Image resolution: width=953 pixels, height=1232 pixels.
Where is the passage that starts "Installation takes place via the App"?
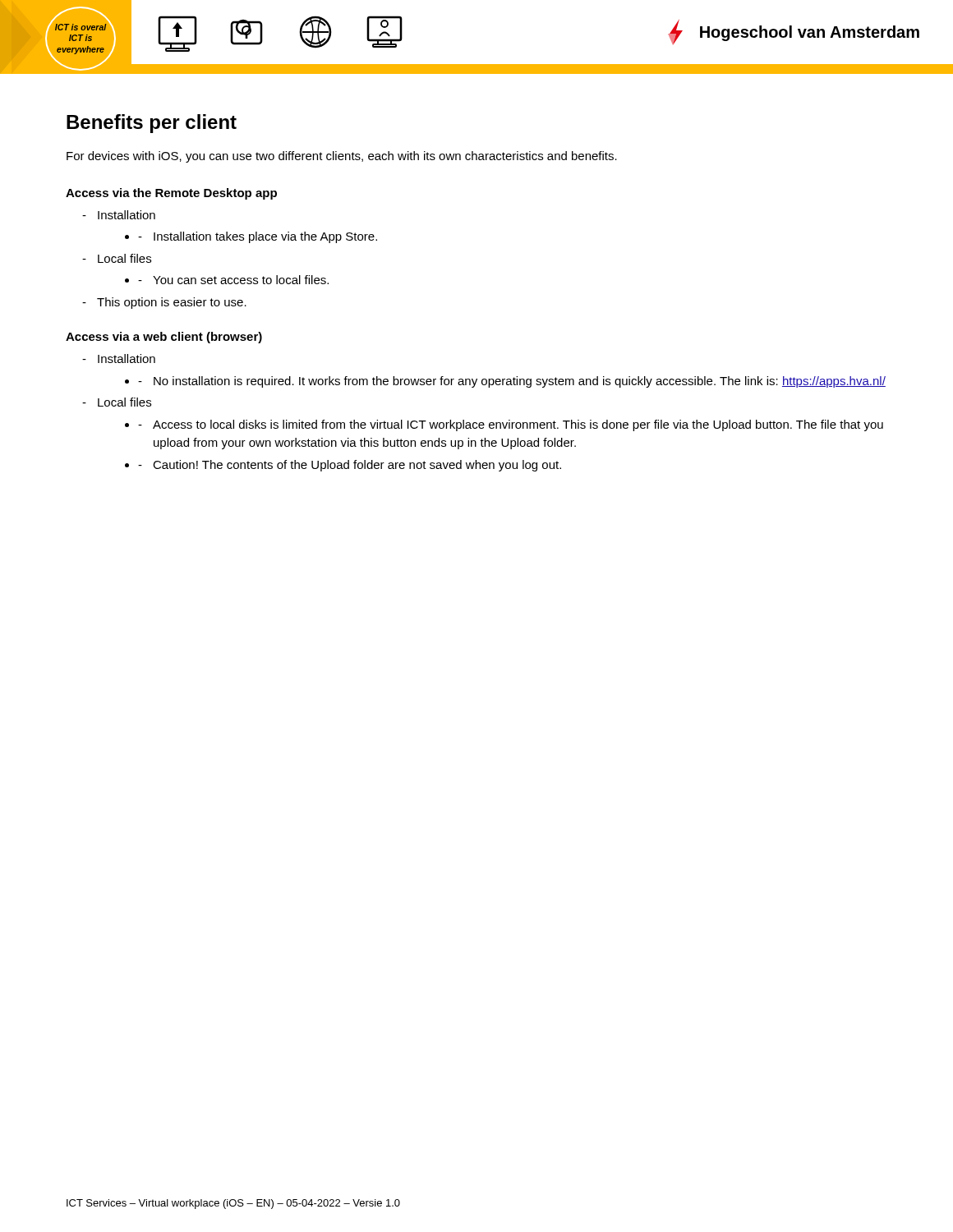265,236
